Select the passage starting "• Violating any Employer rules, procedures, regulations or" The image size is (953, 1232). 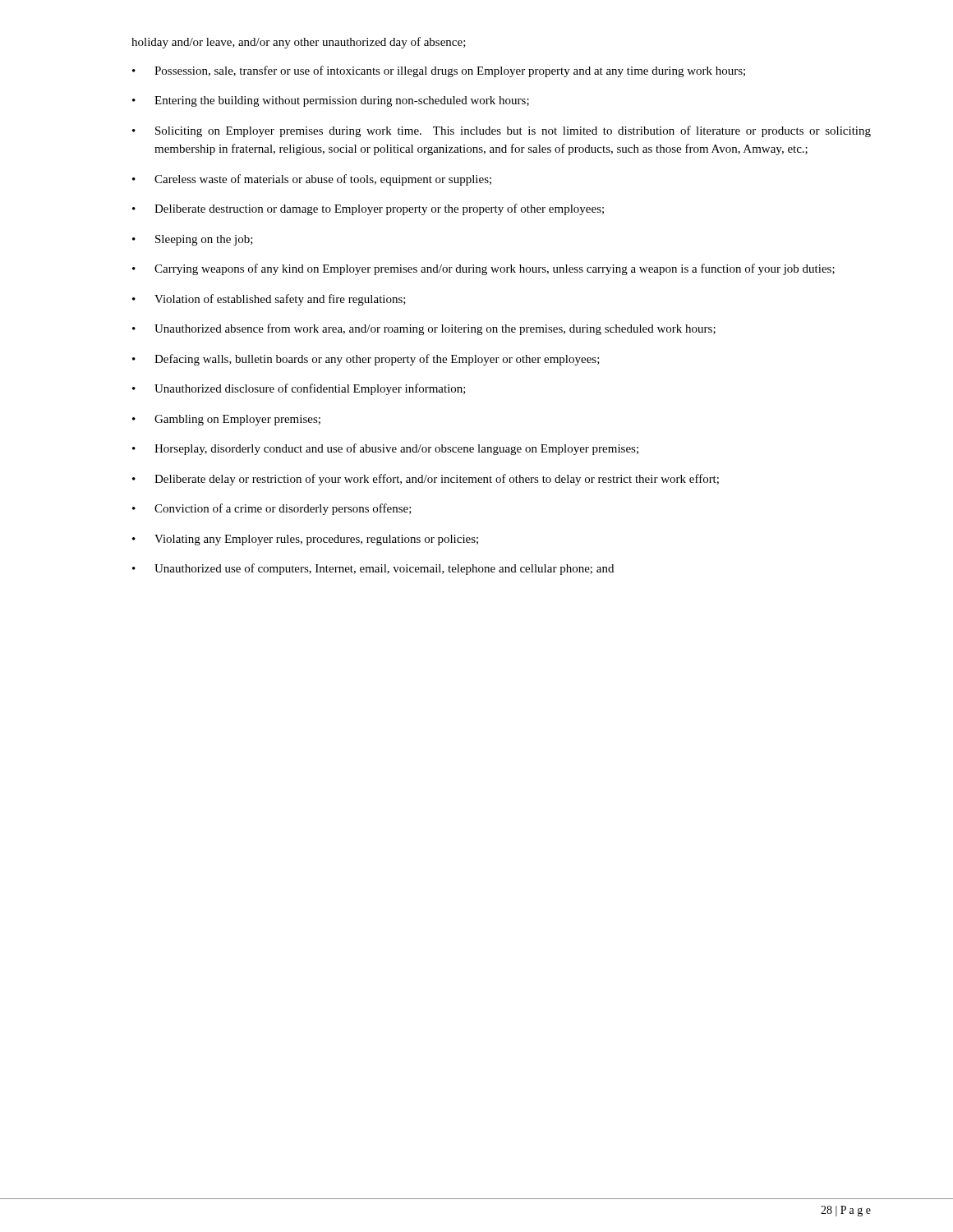point(305,540)
